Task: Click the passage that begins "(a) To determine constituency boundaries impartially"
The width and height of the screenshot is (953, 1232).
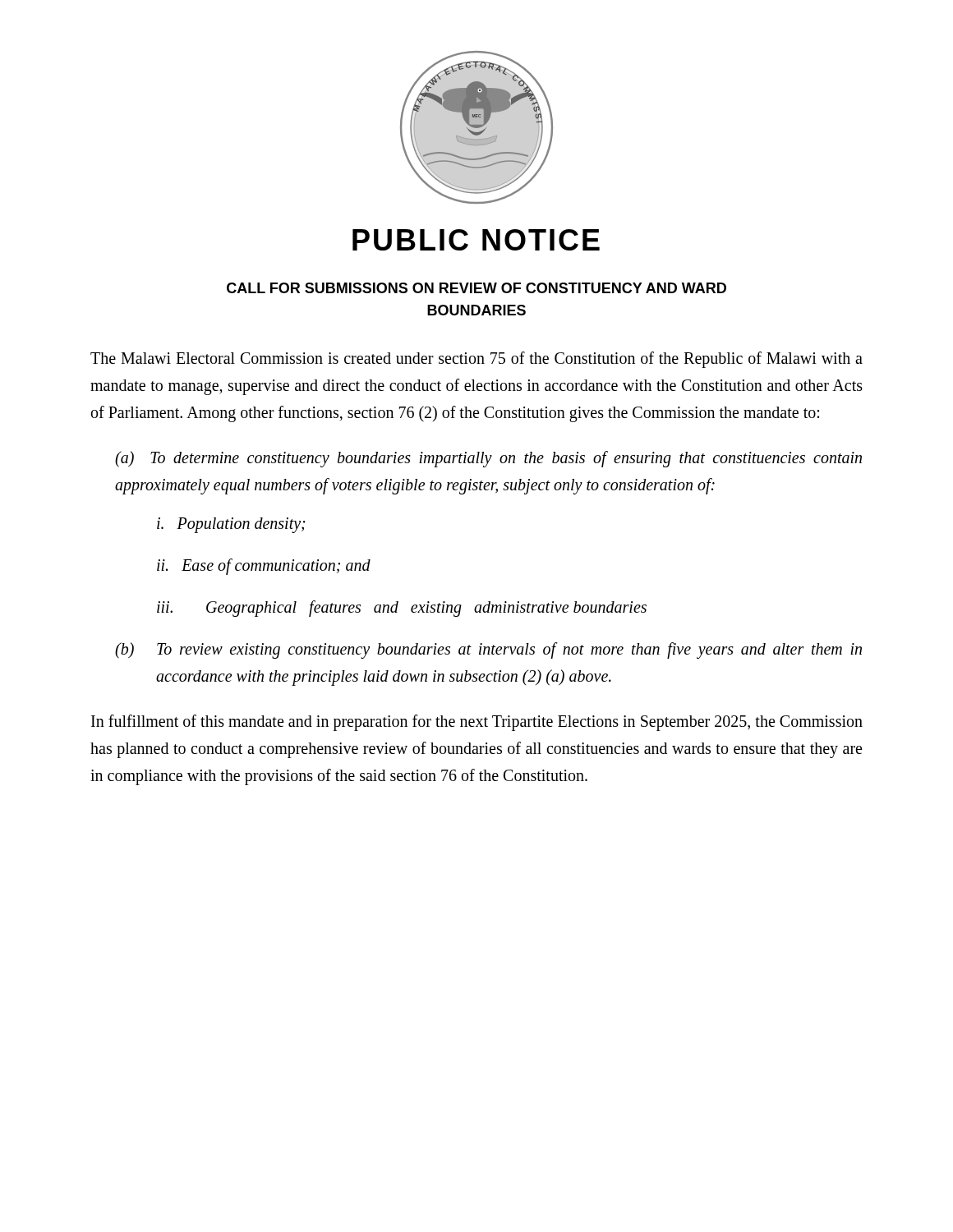Action: [489, 471]
